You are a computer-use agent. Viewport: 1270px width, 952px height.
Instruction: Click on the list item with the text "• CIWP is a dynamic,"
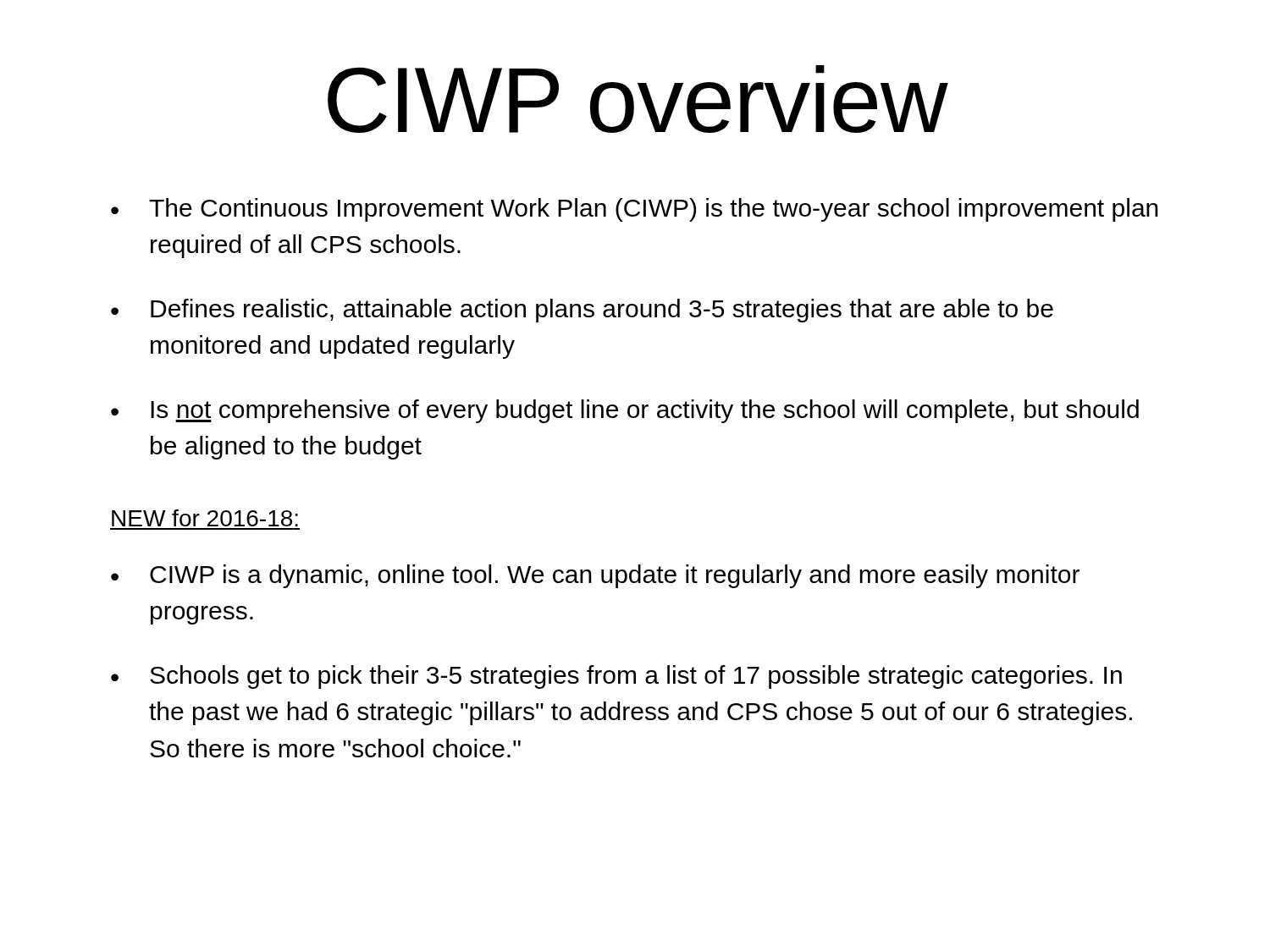635,592
